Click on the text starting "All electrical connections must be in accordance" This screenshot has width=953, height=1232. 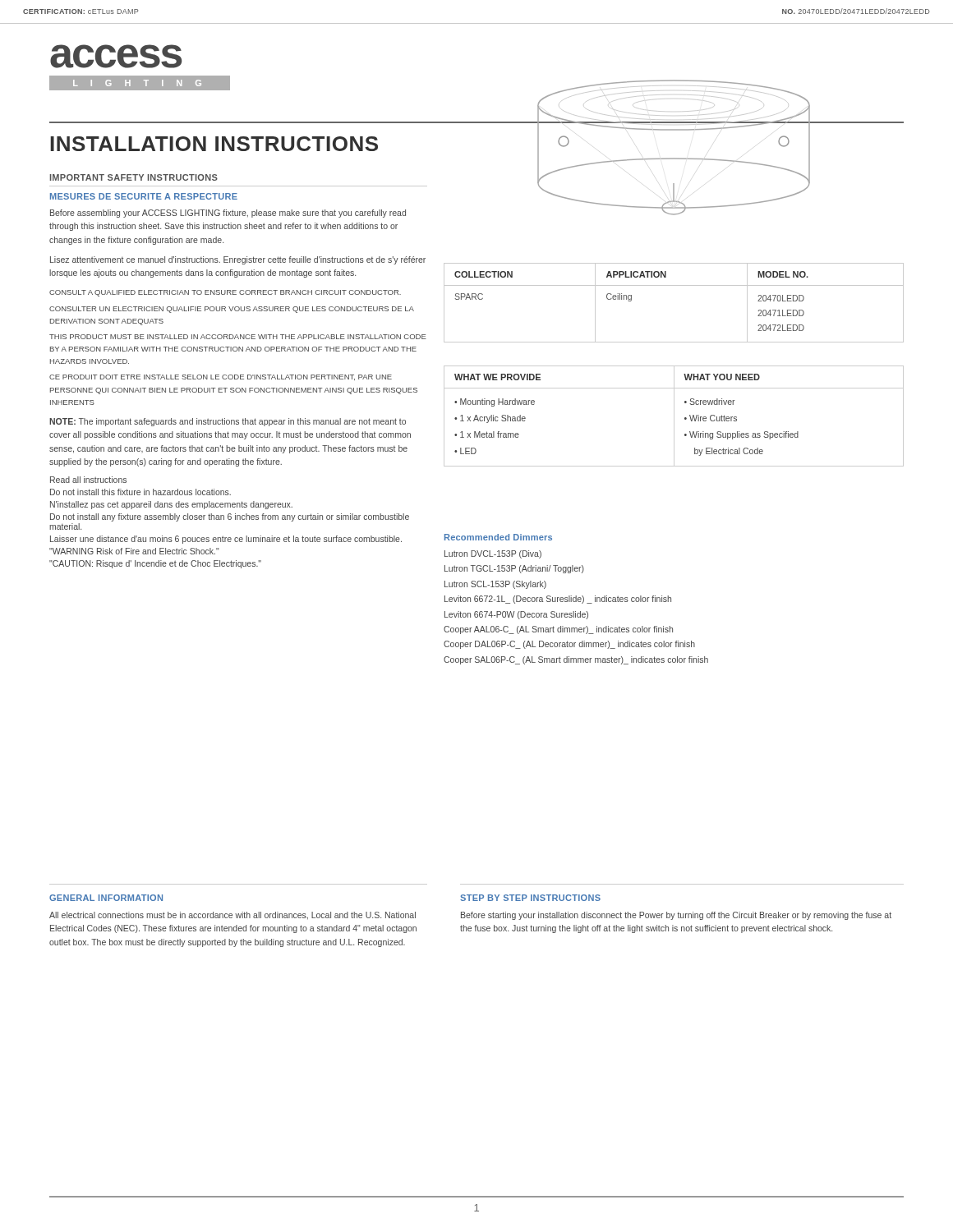click(x=233, y=928)
